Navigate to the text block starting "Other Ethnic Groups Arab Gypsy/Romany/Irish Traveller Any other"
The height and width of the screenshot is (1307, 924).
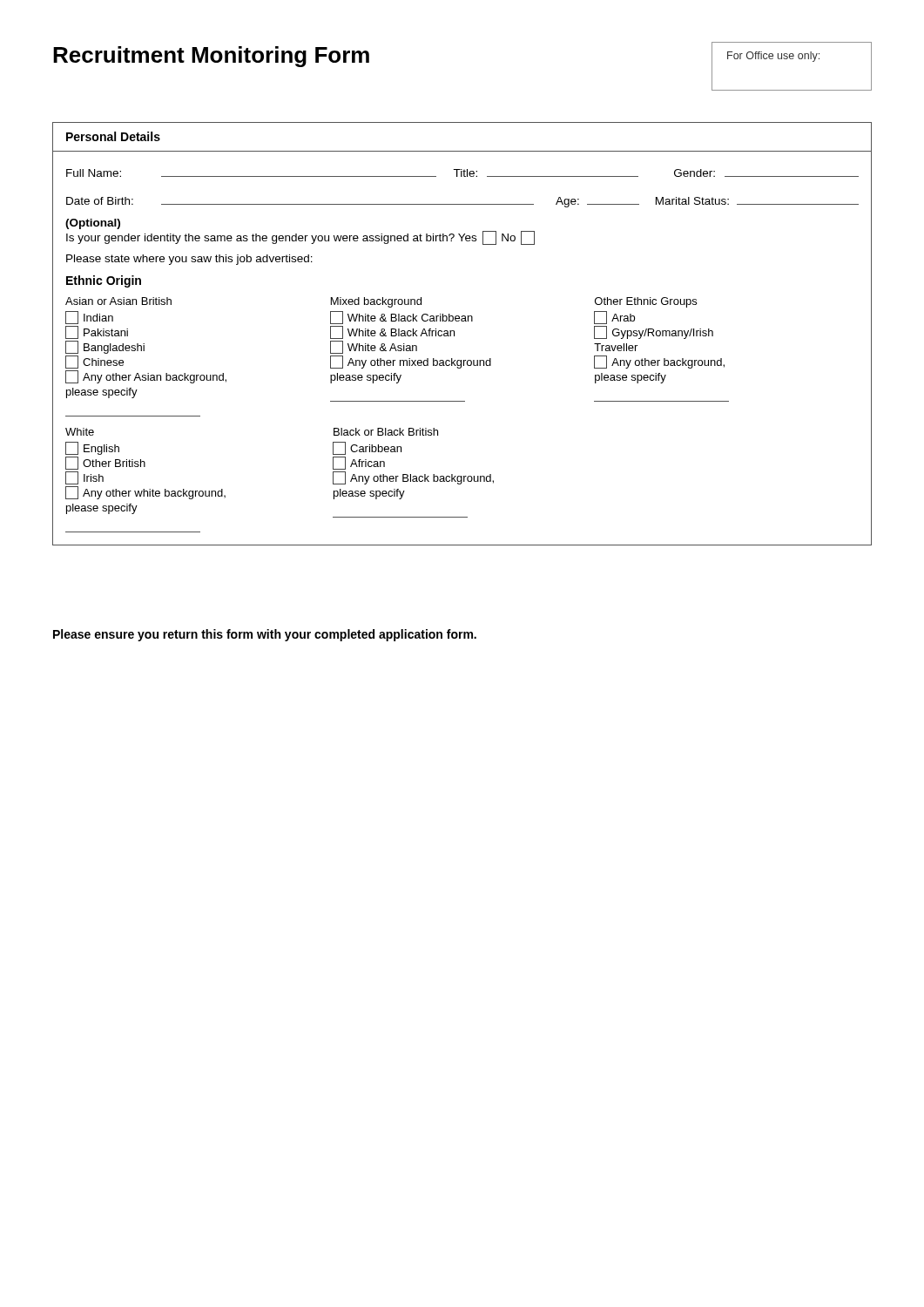722,348
